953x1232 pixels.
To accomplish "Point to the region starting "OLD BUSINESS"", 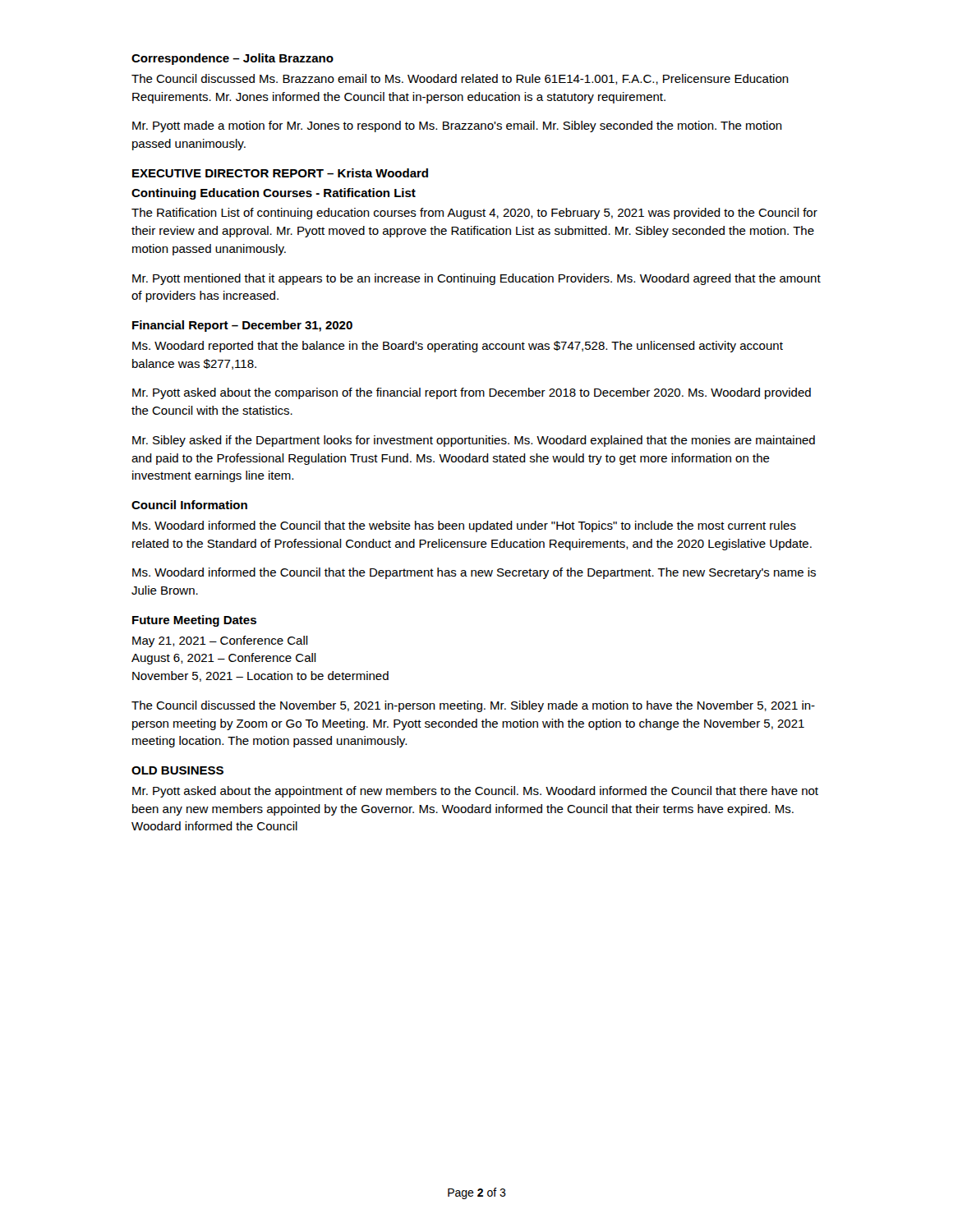I will pyautogui.click(x=178, y=770).
